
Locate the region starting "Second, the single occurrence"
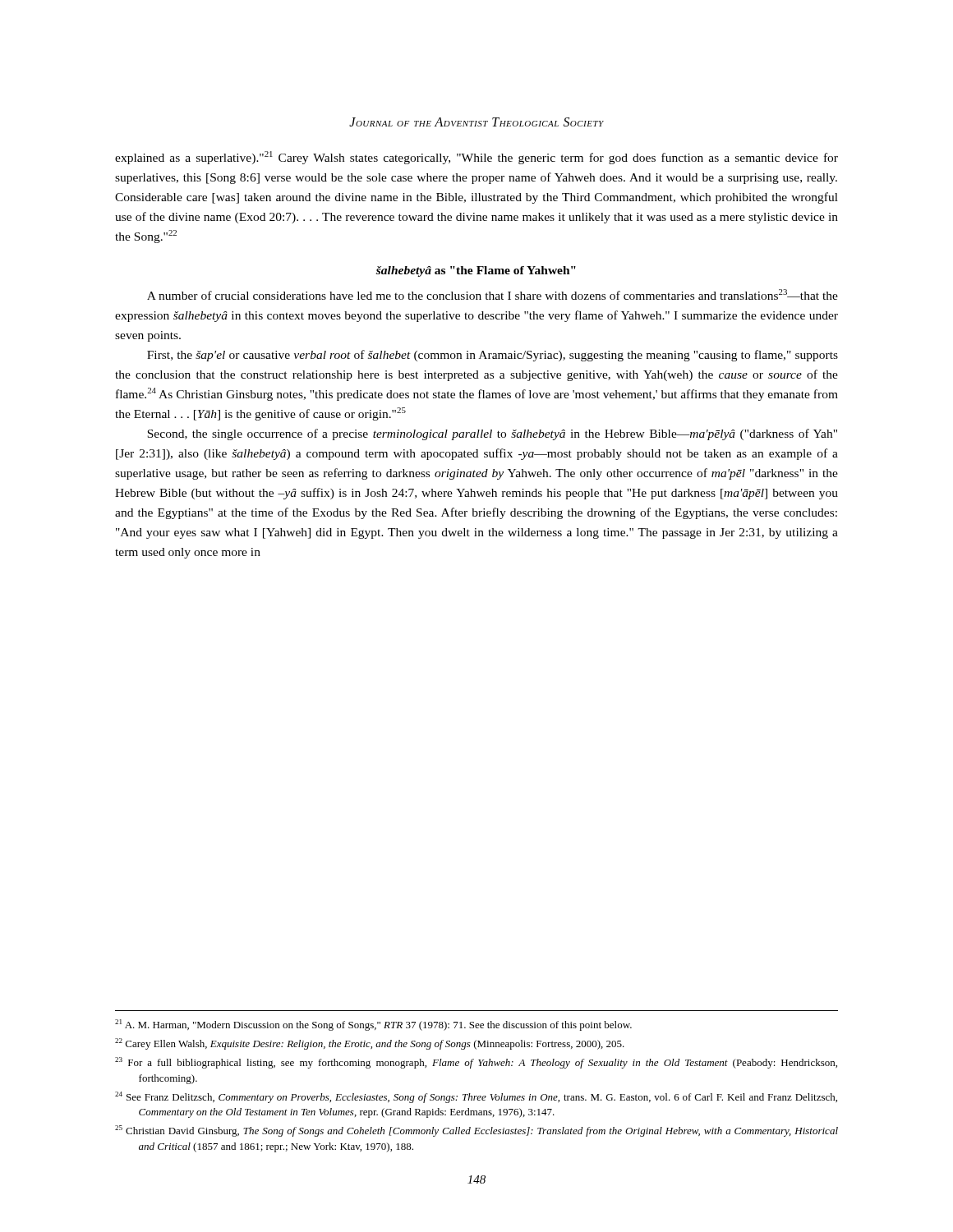(476, 493)
